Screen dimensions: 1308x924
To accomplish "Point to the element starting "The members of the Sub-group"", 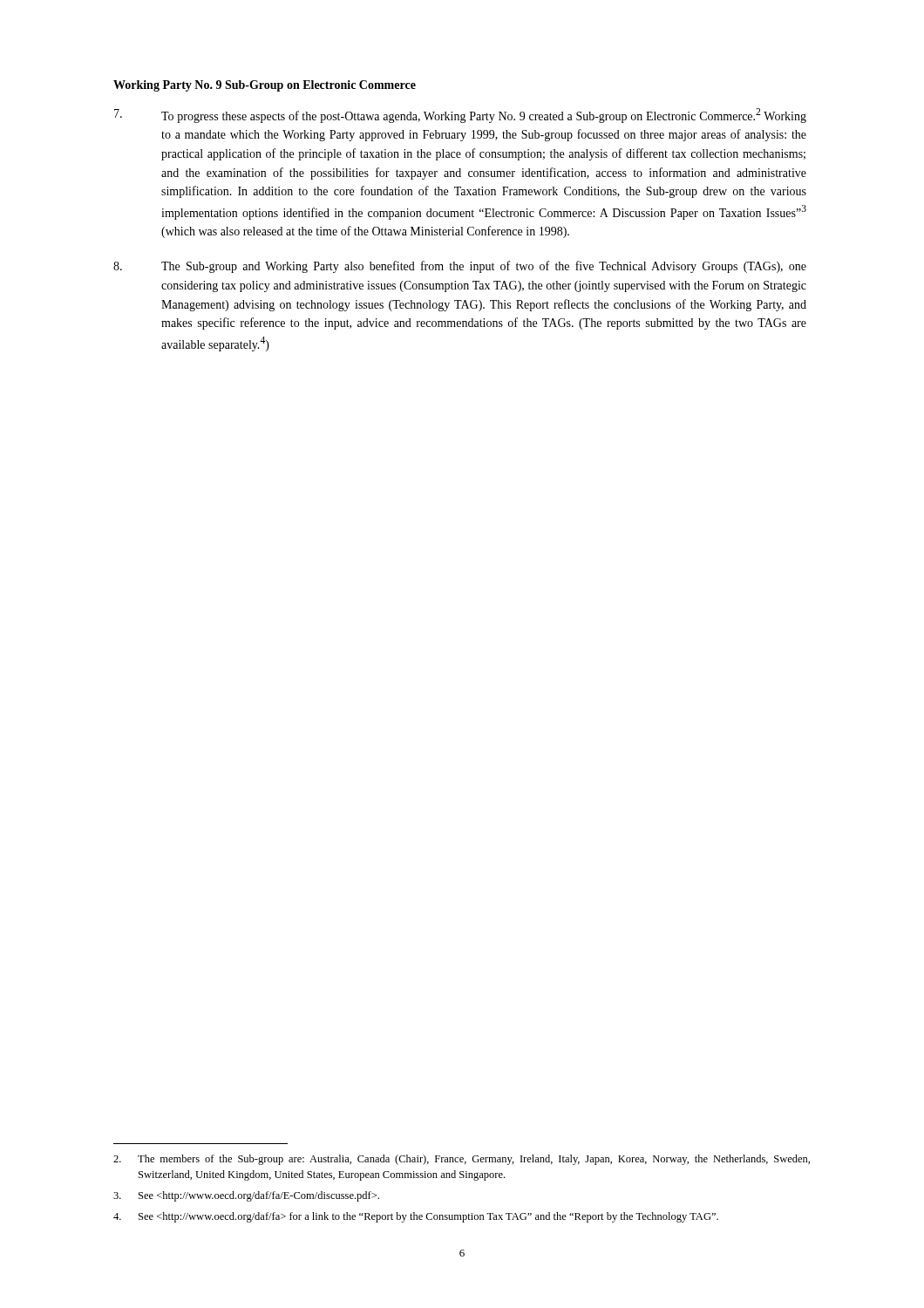I will tap(462, 1166).
